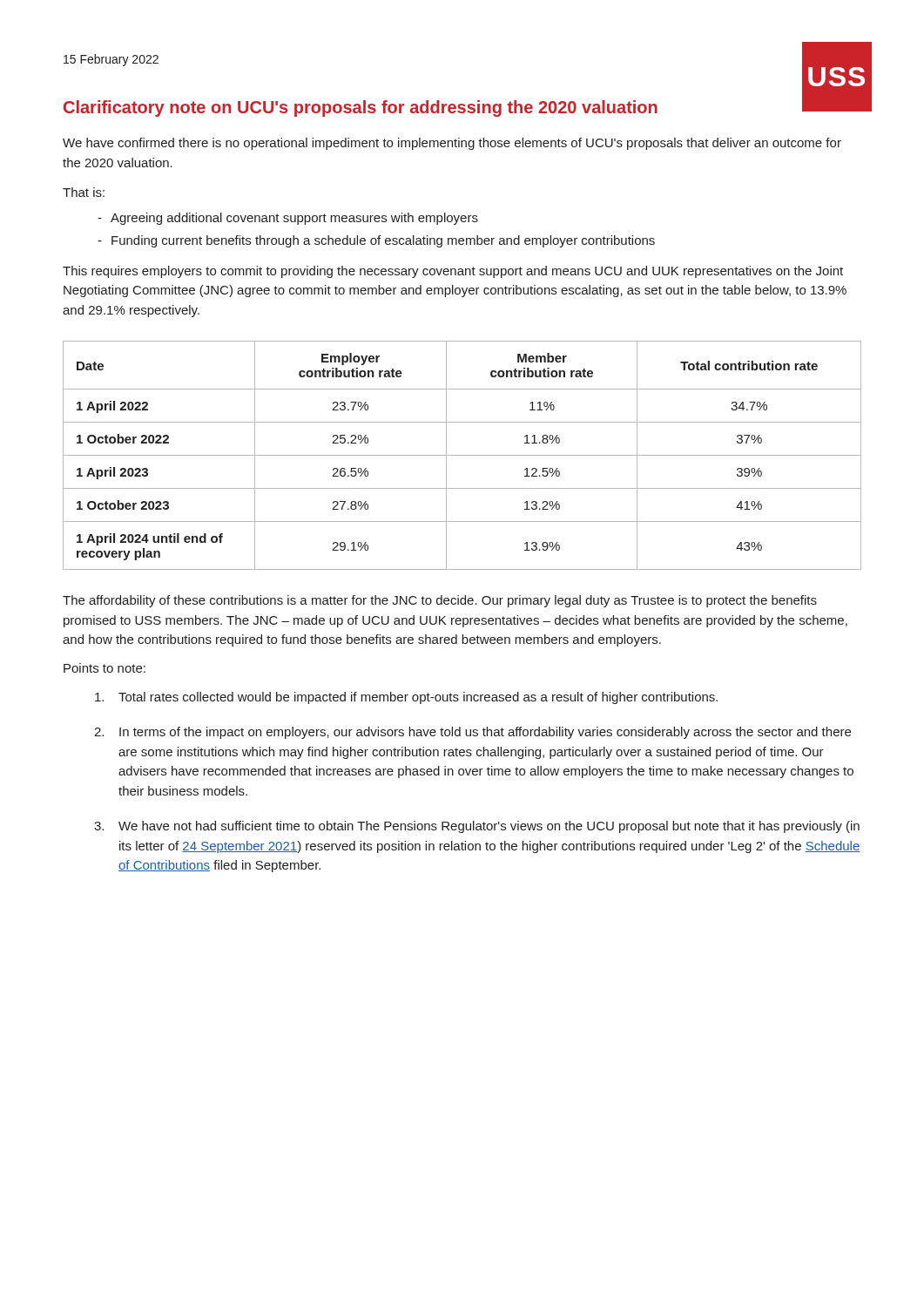Image resolution: width=924 pixels, height=1307 pixels.
Task: Click on the text that says "Points to note:"
Action: (x=105, y=667)
